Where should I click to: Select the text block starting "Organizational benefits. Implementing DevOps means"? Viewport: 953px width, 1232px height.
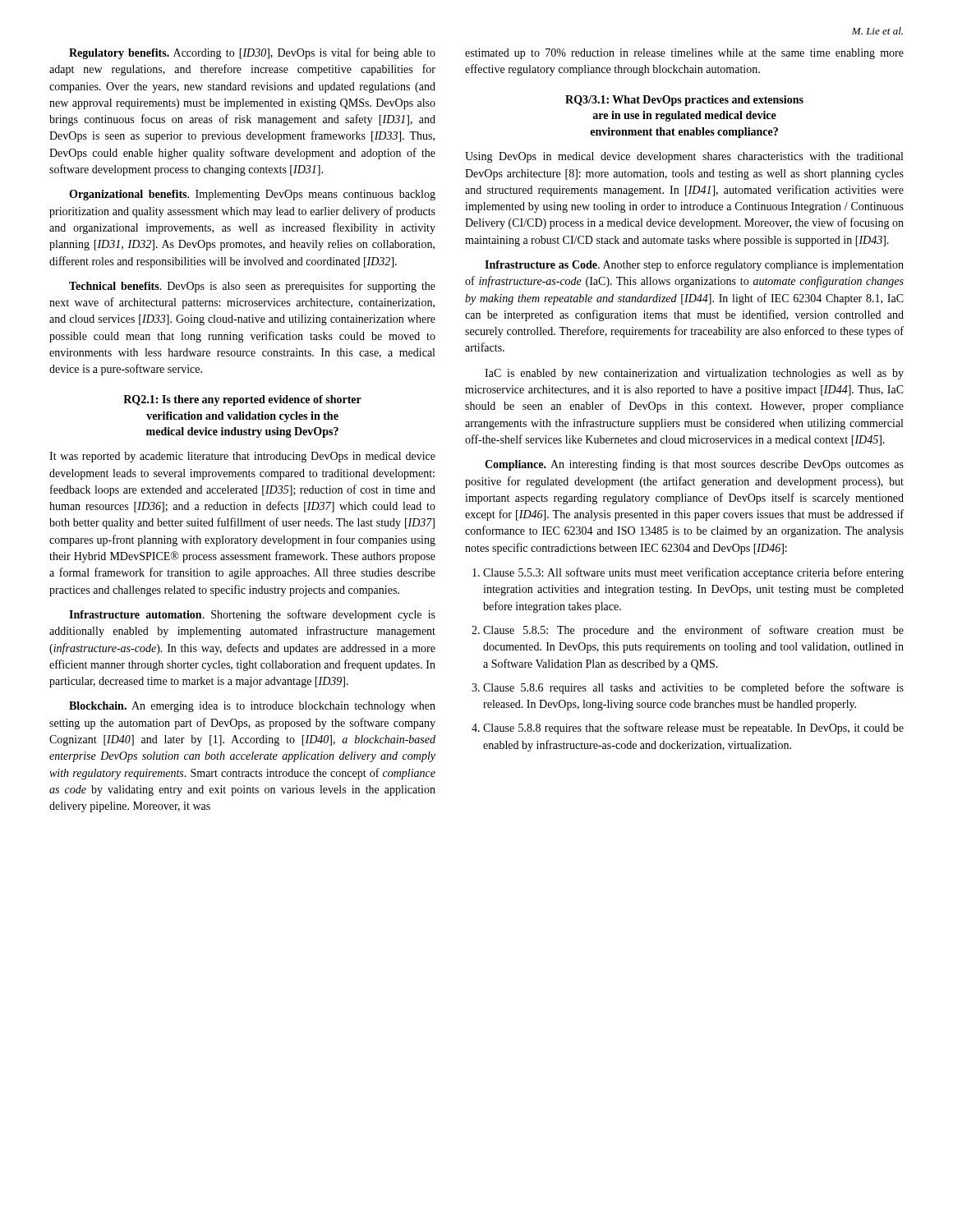click(242, 228)
